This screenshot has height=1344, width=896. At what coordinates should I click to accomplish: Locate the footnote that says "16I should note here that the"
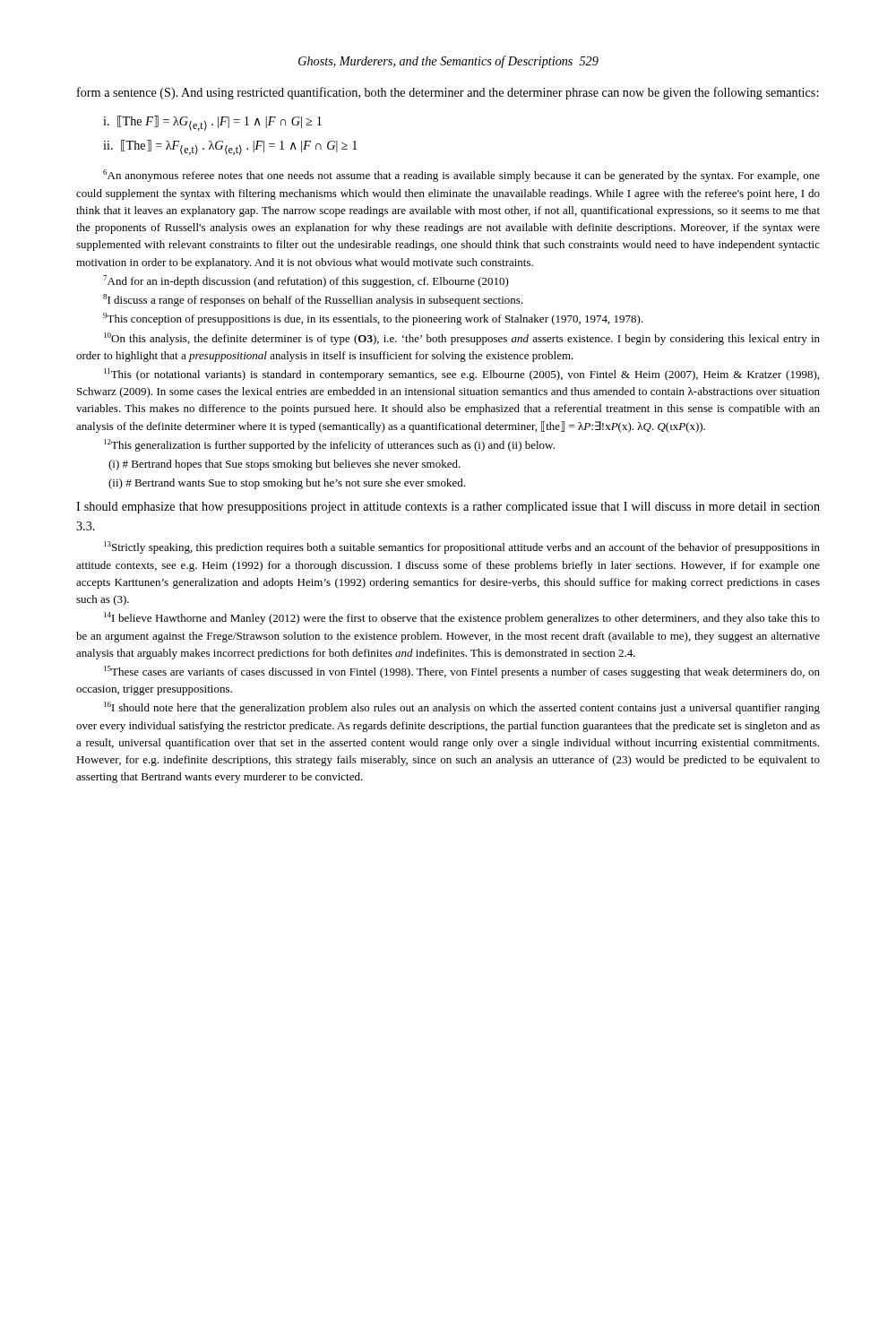click(x=448, y=742)
